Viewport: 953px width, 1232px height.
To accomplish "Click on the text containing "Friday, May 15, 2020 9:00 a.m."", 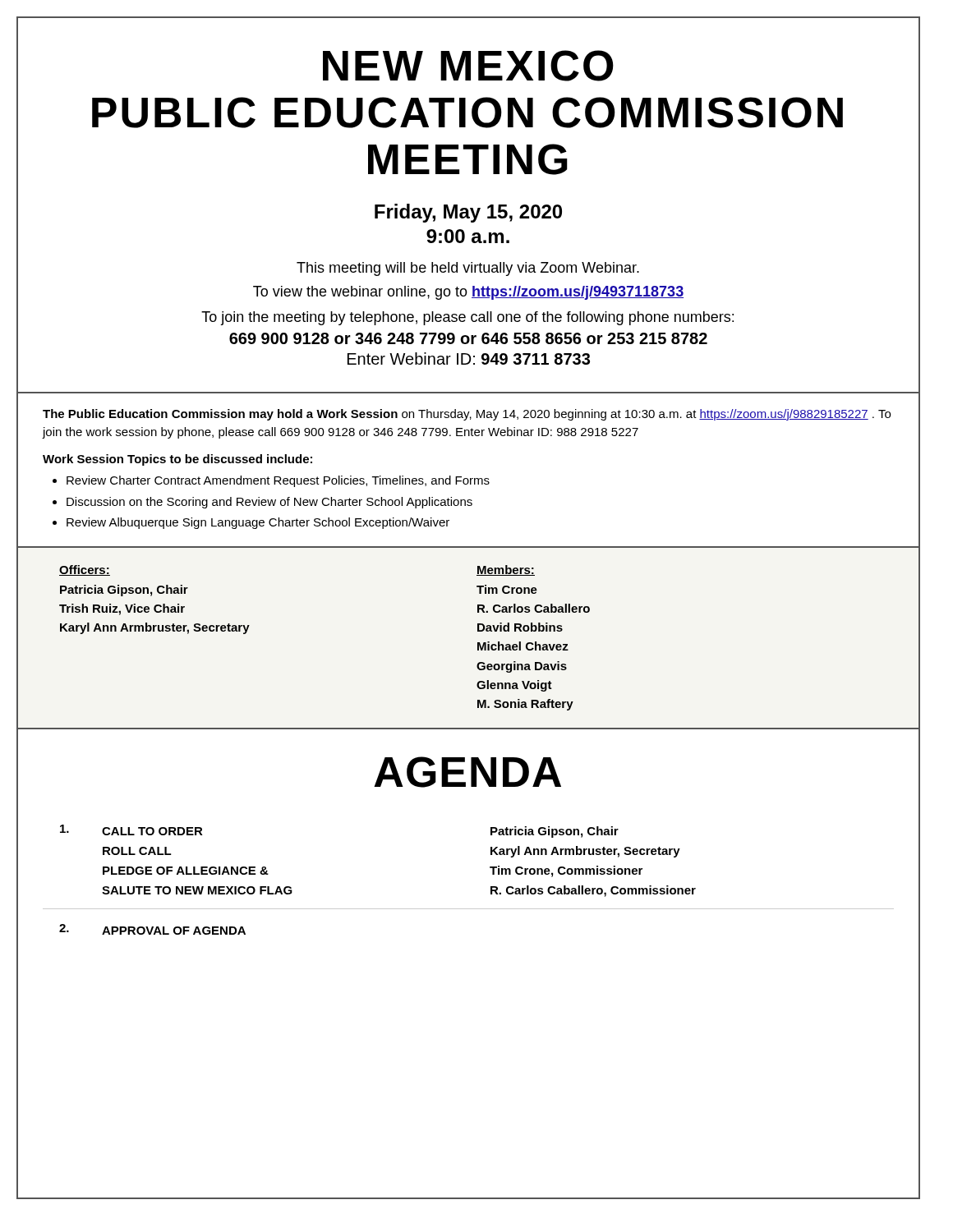I will [468, 224].
